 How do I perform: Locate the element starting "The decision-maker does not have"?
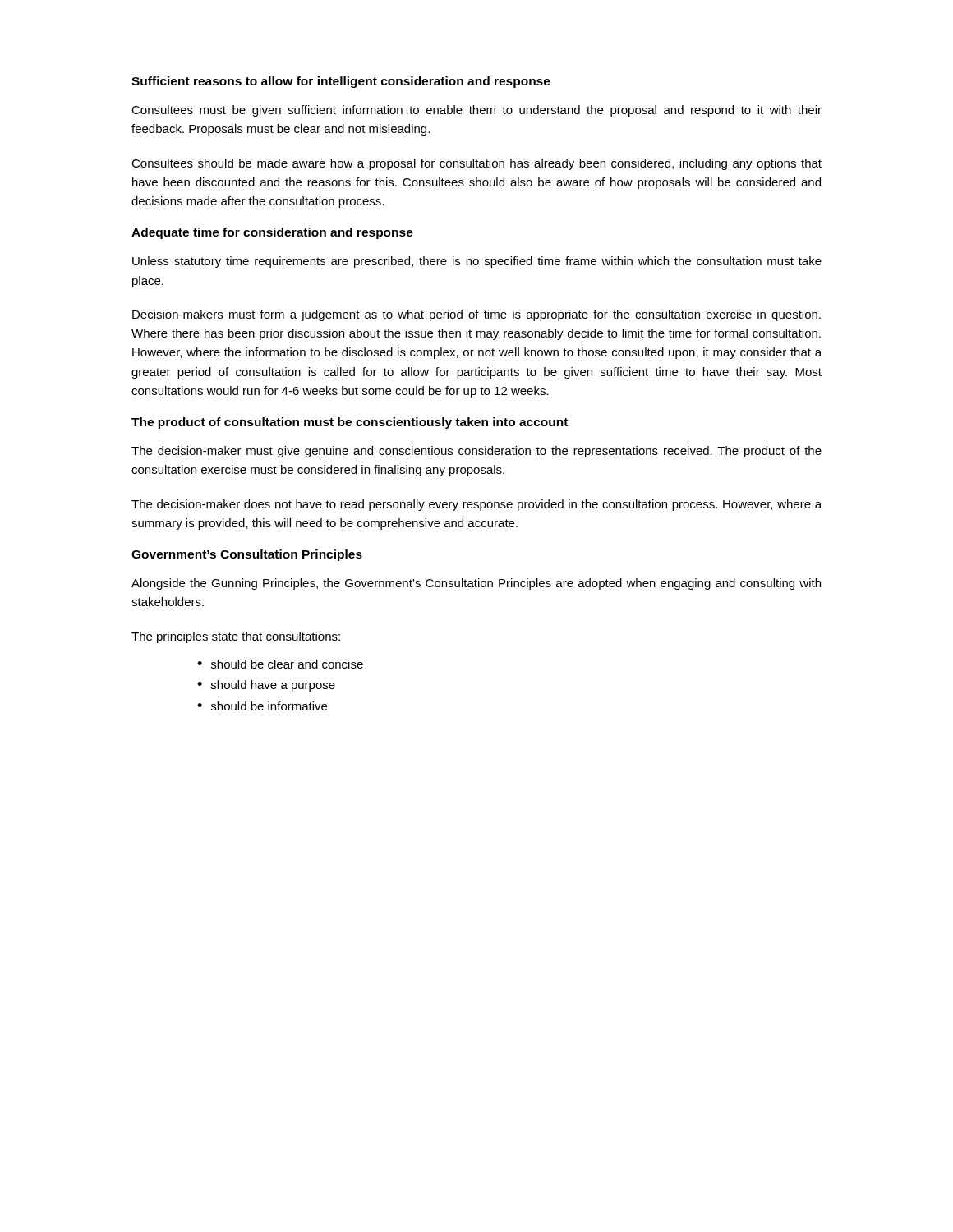pos(476,513)
